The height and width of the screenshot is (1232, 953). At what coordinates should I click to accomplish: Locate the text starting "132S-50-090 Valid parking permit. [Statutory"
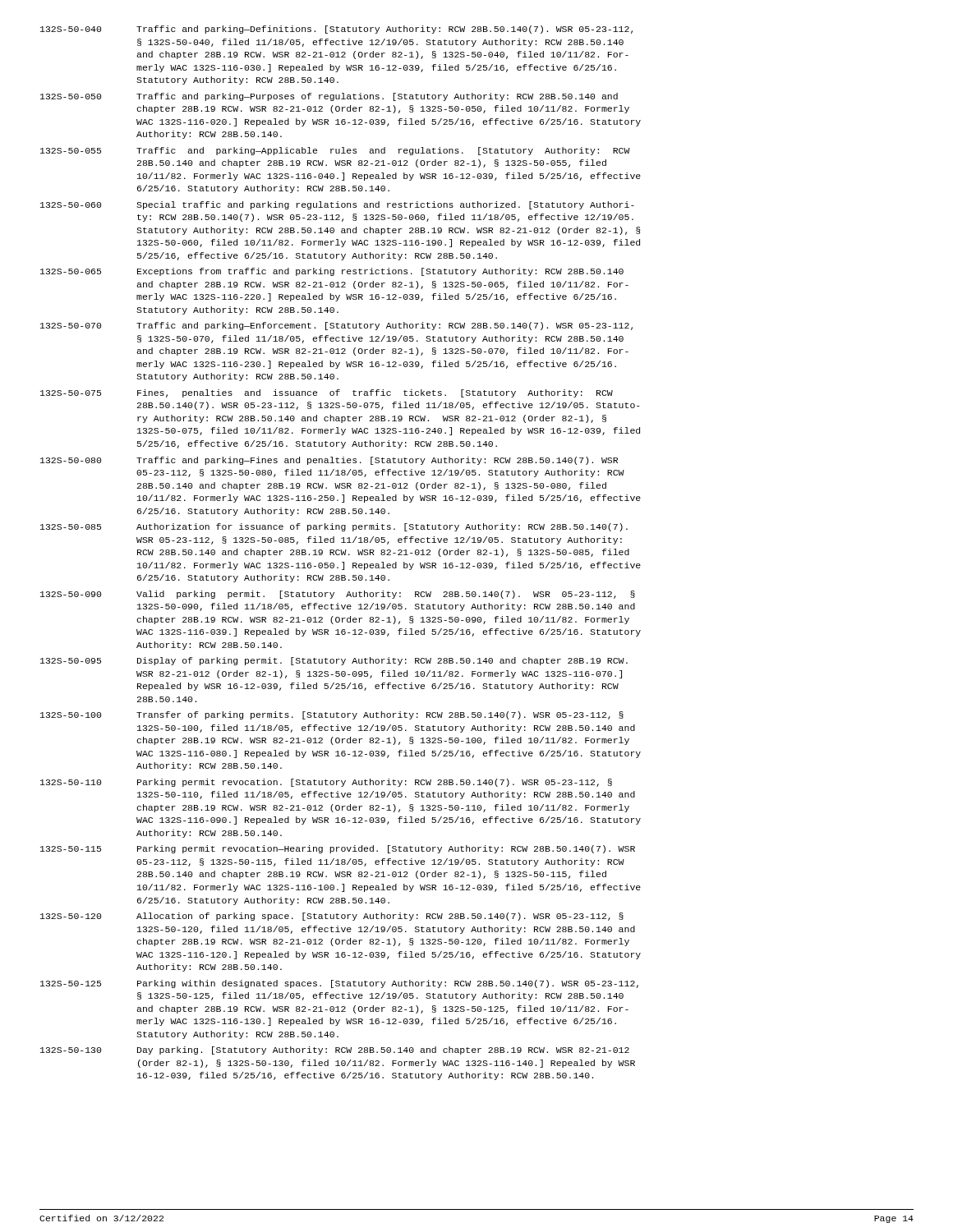pyautogui.click(x=476, y=620)
